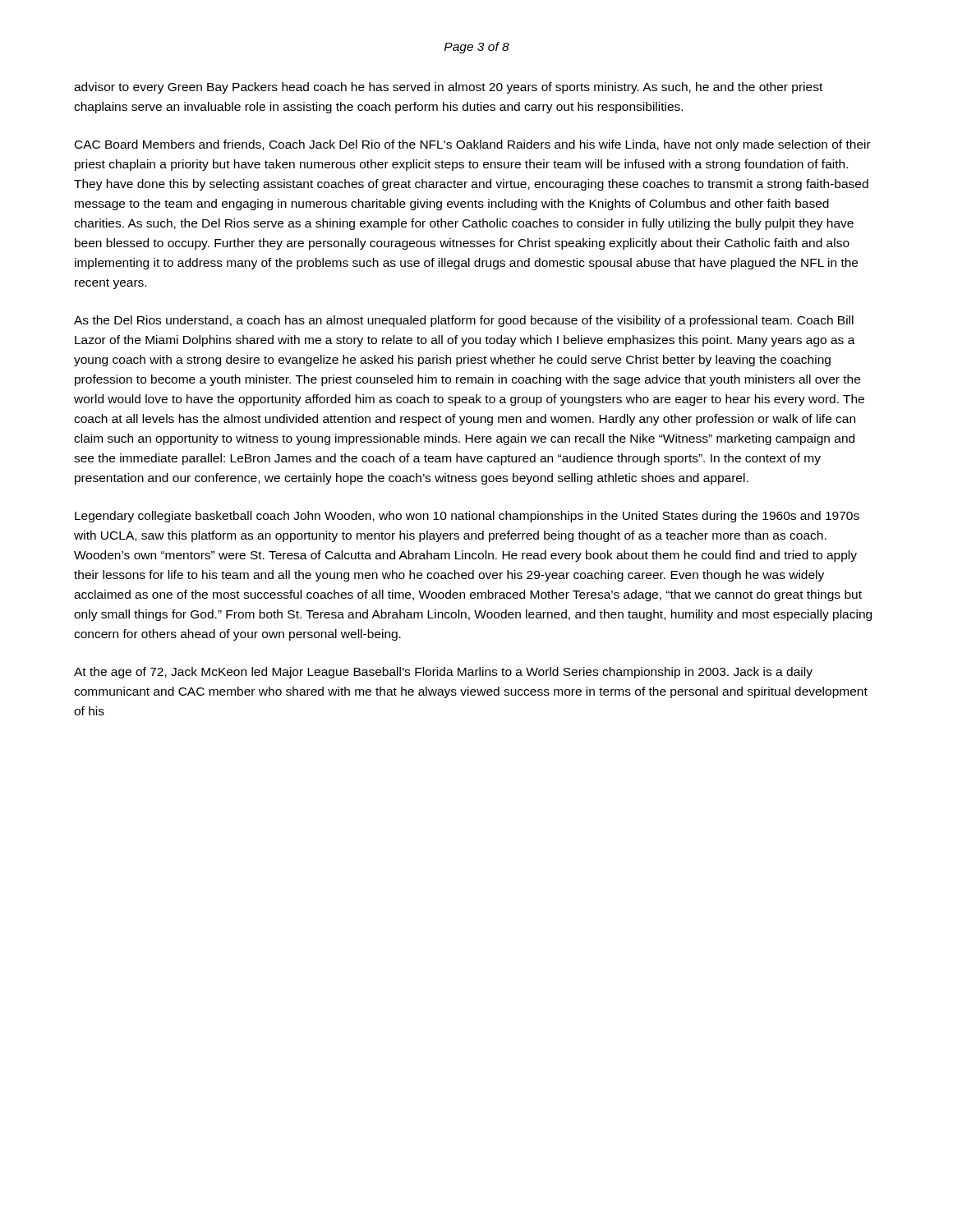This screenshot has width=953, height=1232.
Task: Click on the region starting "As the Del"
Action: (469, 399)
